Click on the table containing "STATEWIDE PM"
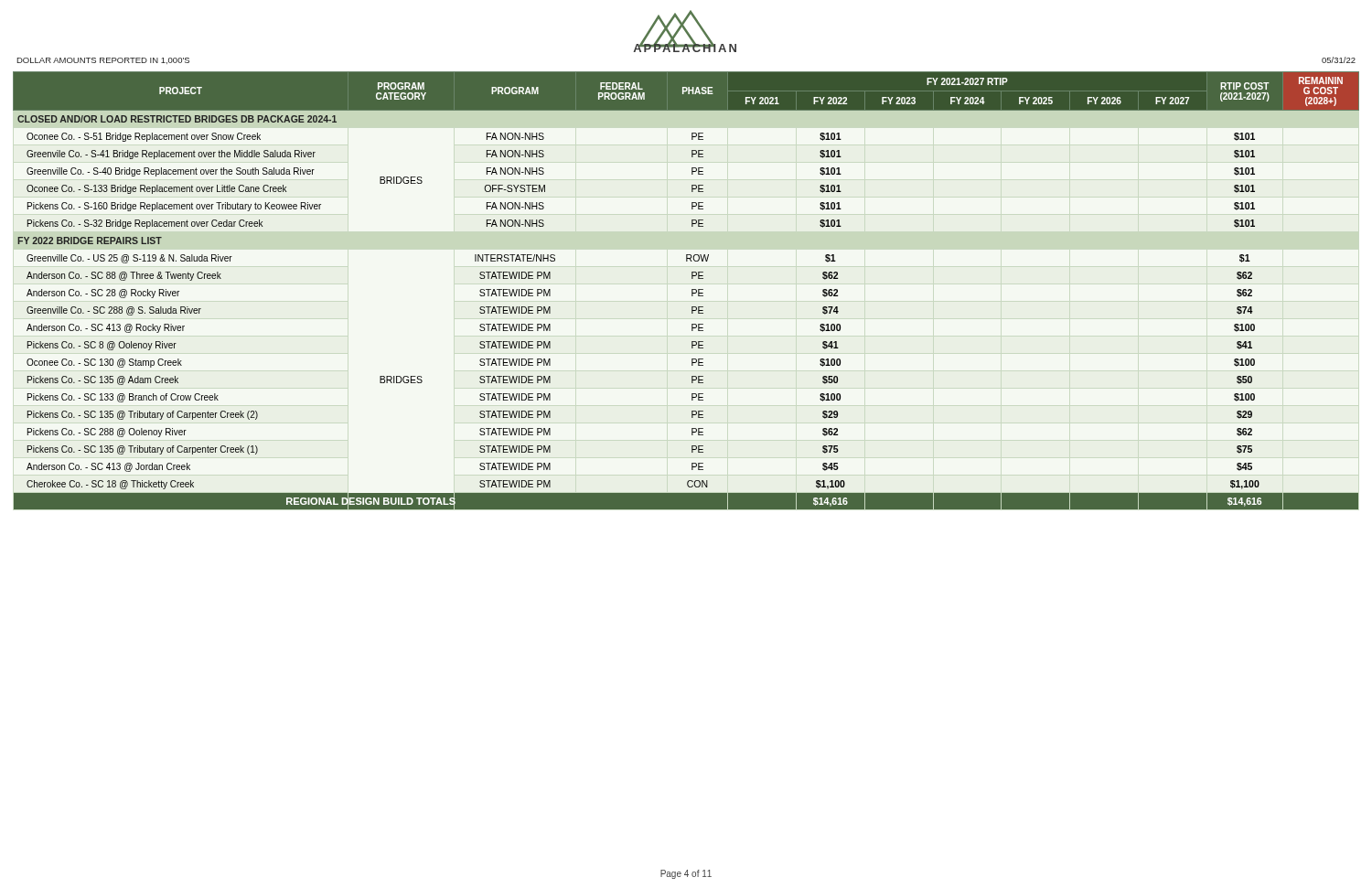 pyautogui.click(x=686, y=291)
